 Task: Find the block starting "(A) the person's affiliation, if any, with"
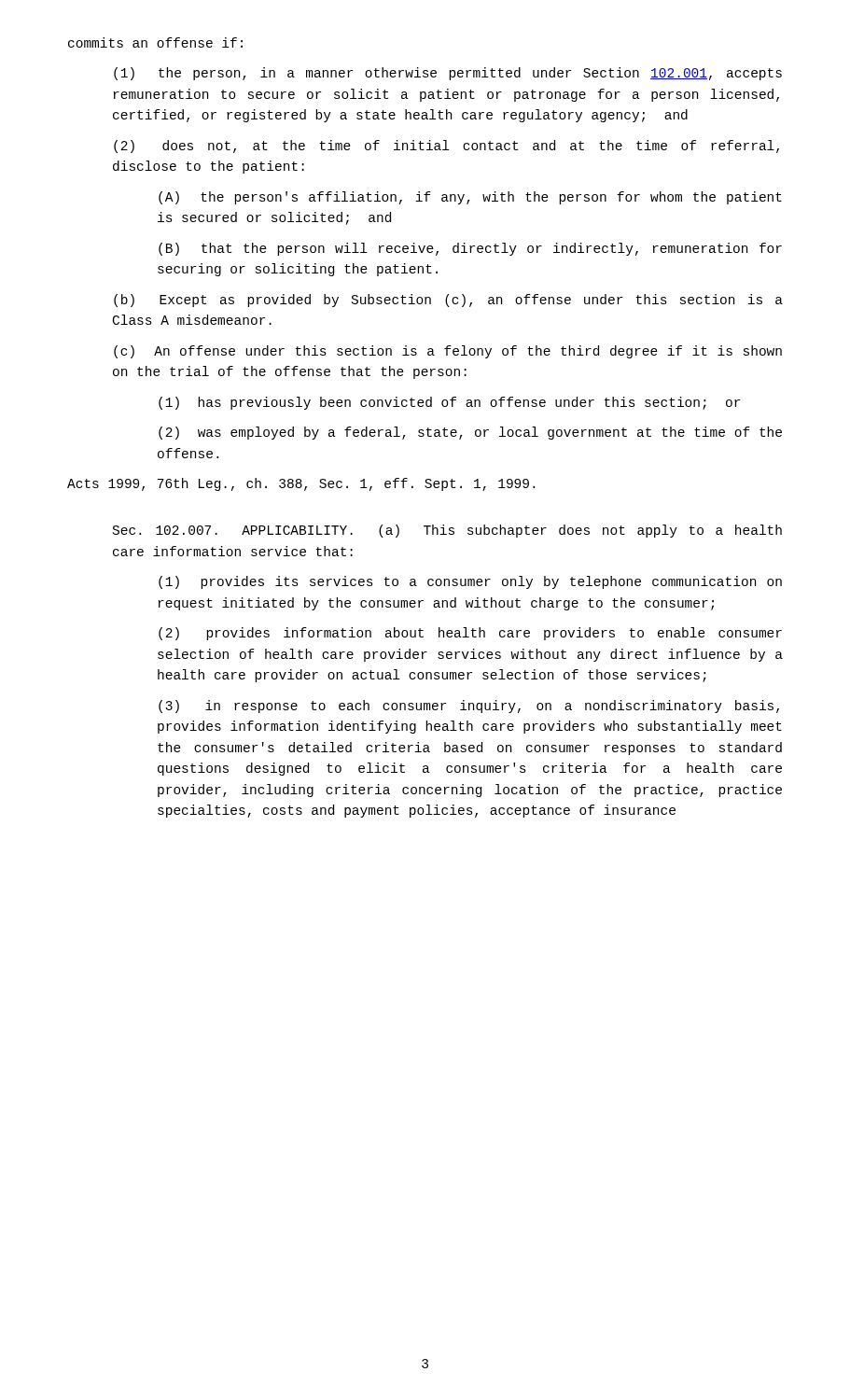coord(470,208)
